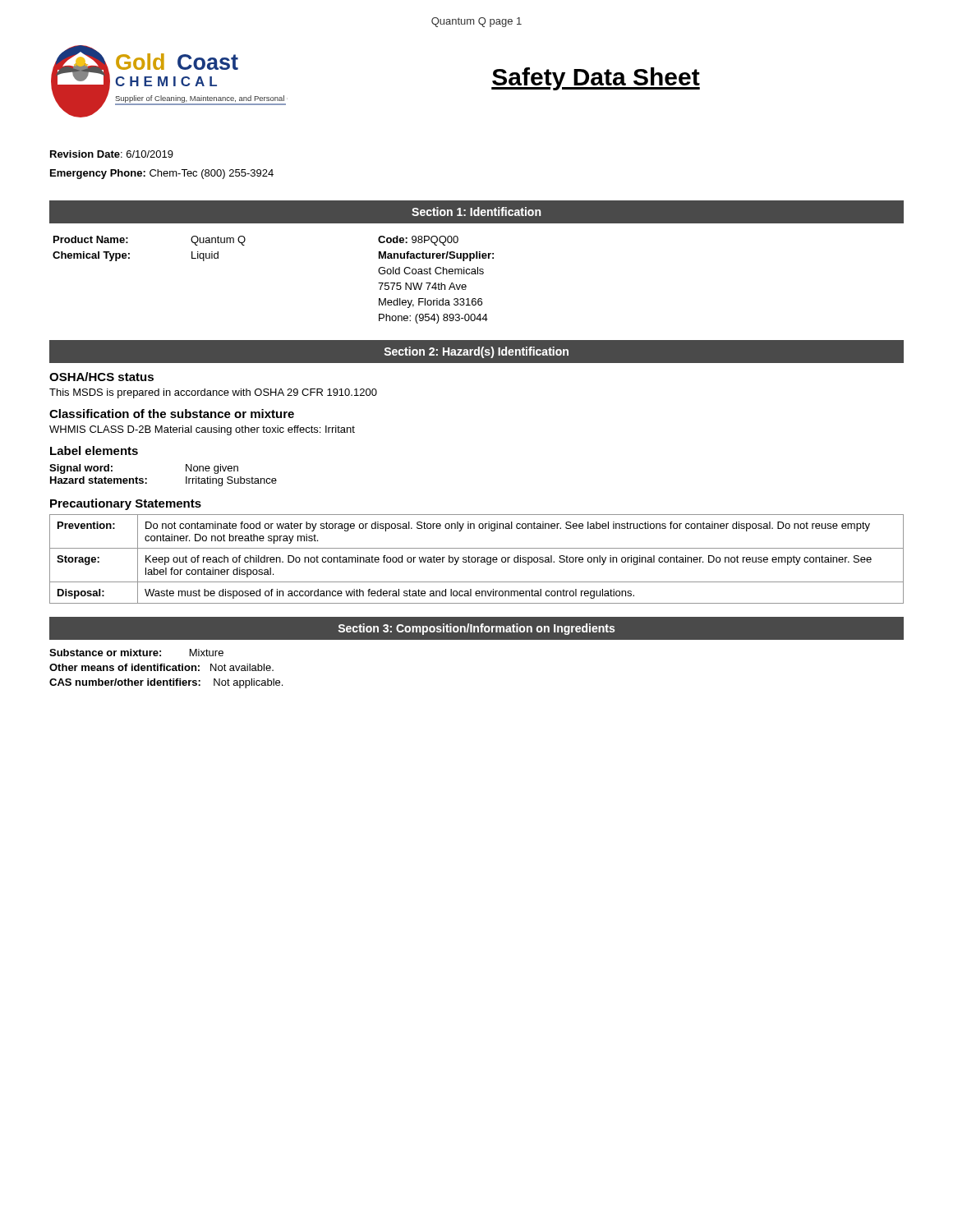Click on the element starting "Label elements"
This screenshot has width=953, height=1232.
(94, 450)
